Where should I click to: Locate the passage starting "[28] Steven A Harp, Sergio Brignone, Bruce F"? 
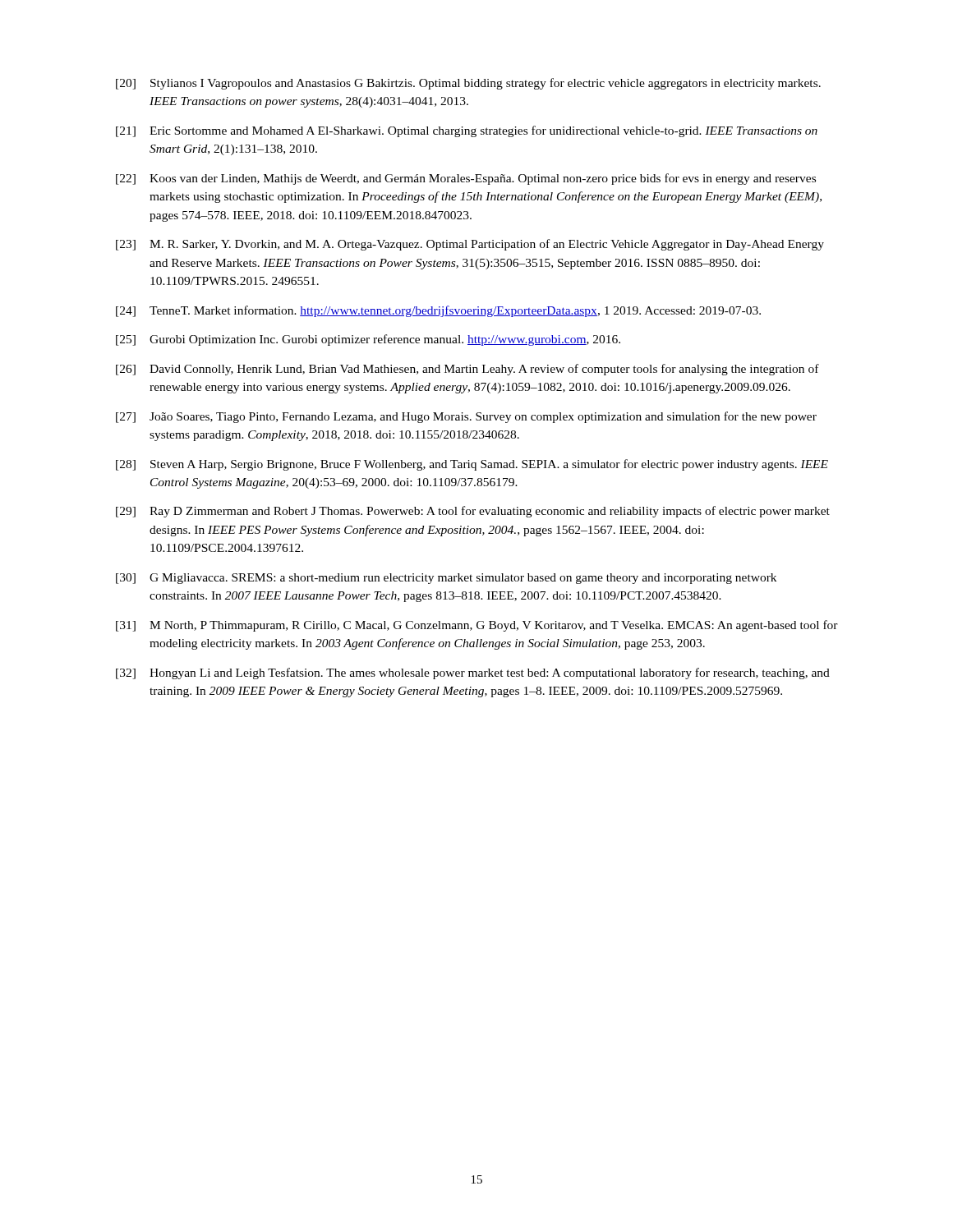tap(476, 473)
